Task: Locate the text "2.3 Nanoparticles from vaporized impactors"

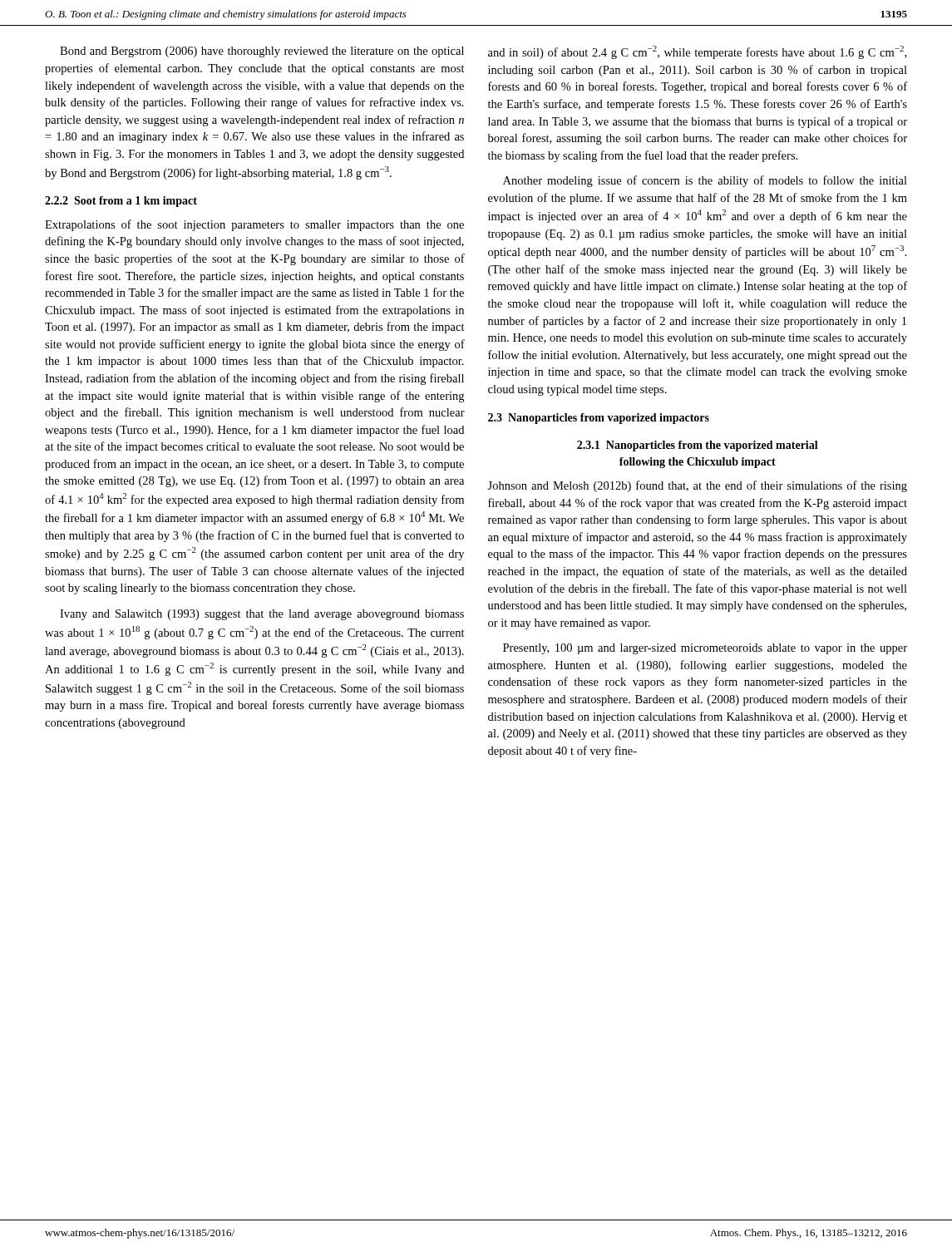Action: click(x=598, y=417)
